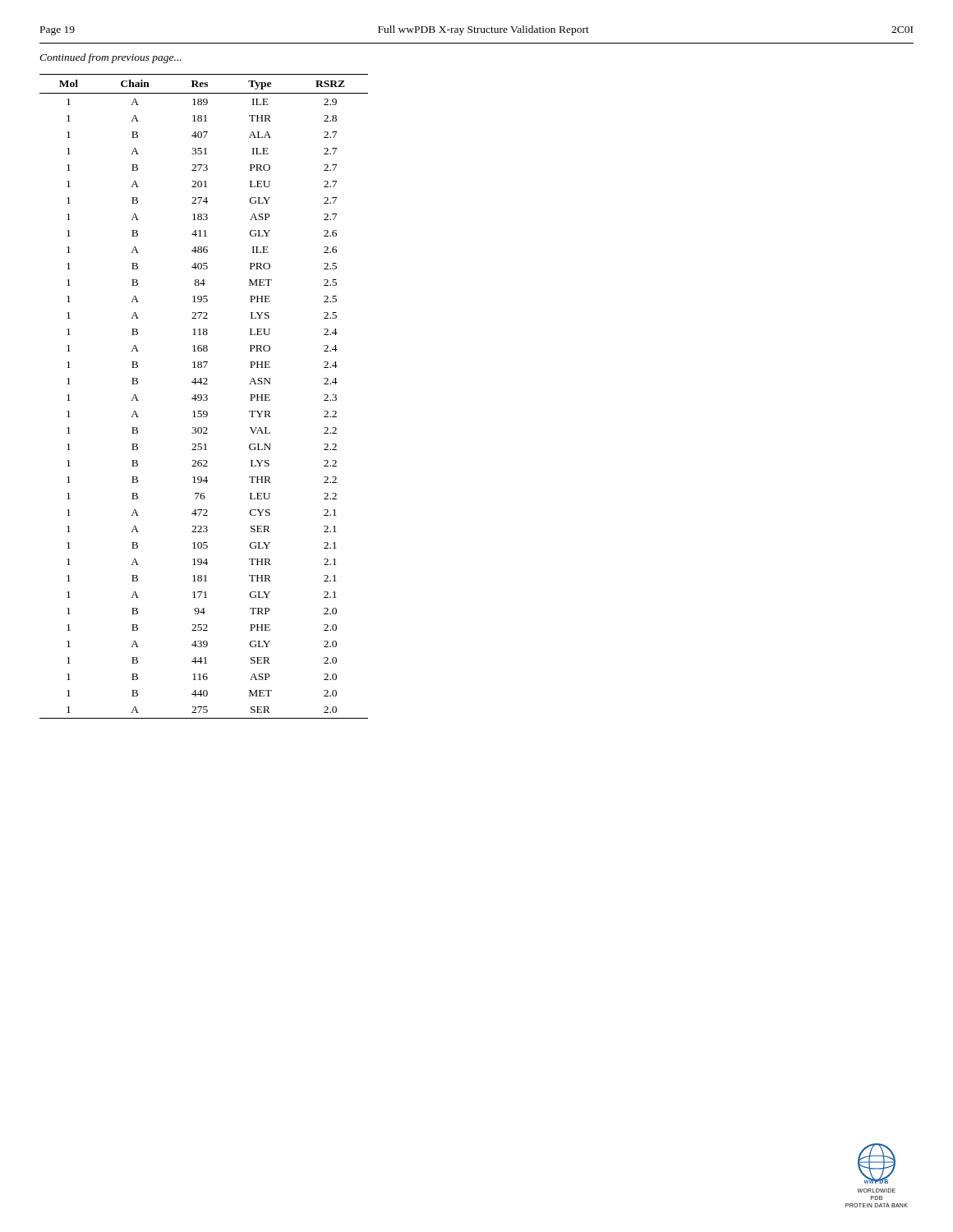Click on the region starting "Continued from previous"
Viewport: 953px width, 1232px height.
[x=111, y=57]
